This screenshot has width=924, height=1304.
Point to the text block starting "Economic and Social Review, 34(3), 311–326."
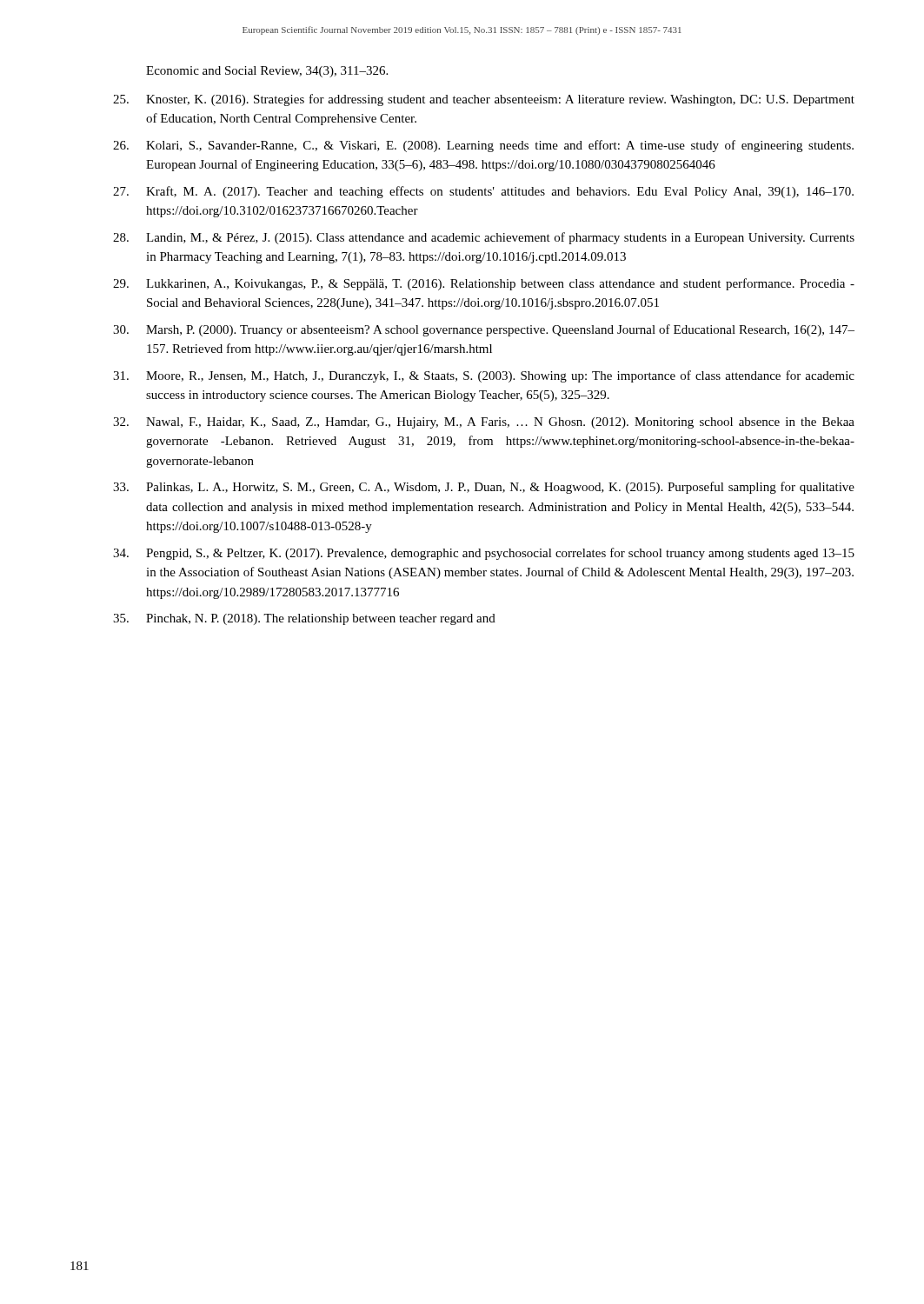click(267, 70)
